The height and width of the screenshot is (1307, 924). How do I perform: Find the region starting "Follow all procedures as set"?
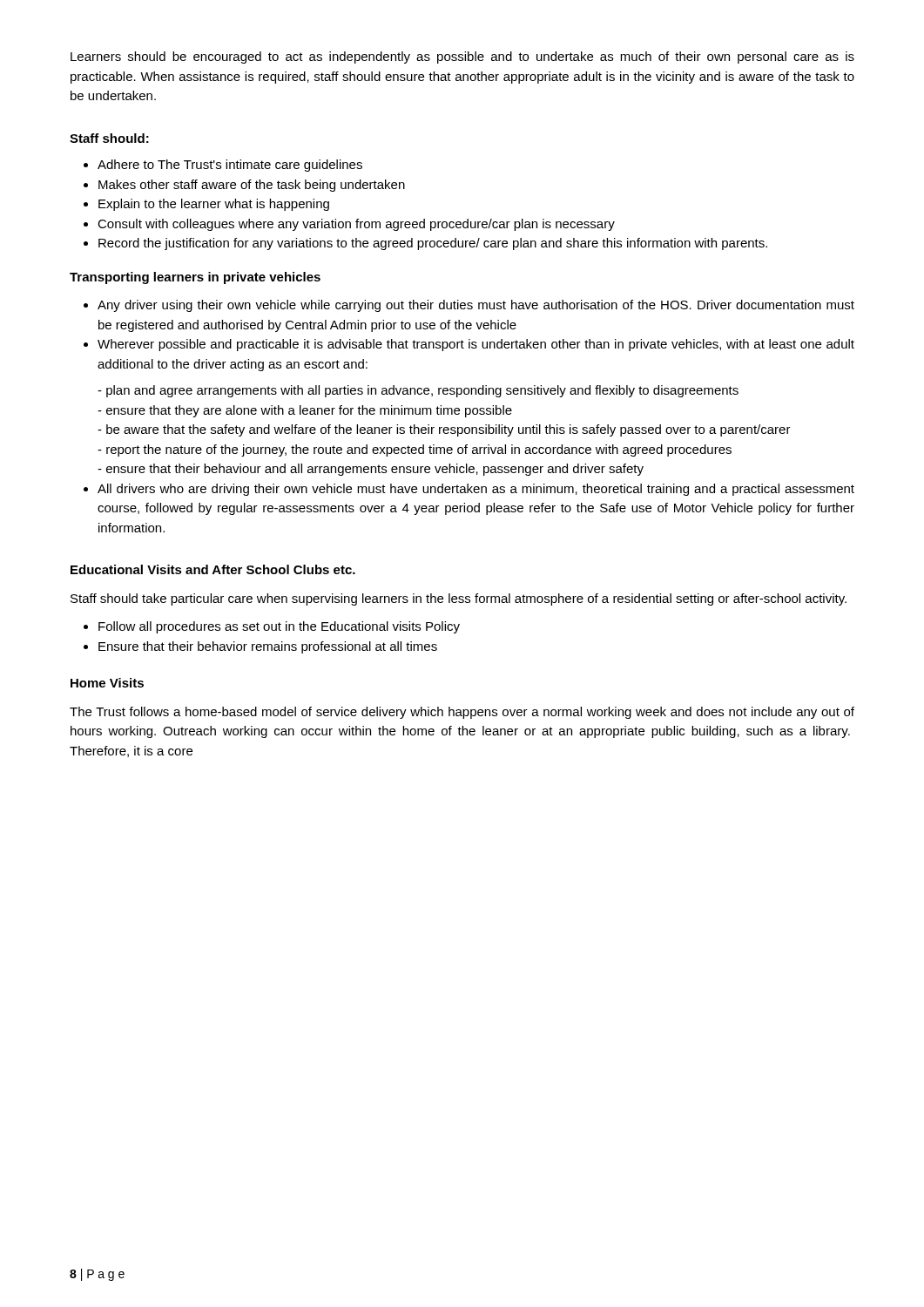click(279, 627)
